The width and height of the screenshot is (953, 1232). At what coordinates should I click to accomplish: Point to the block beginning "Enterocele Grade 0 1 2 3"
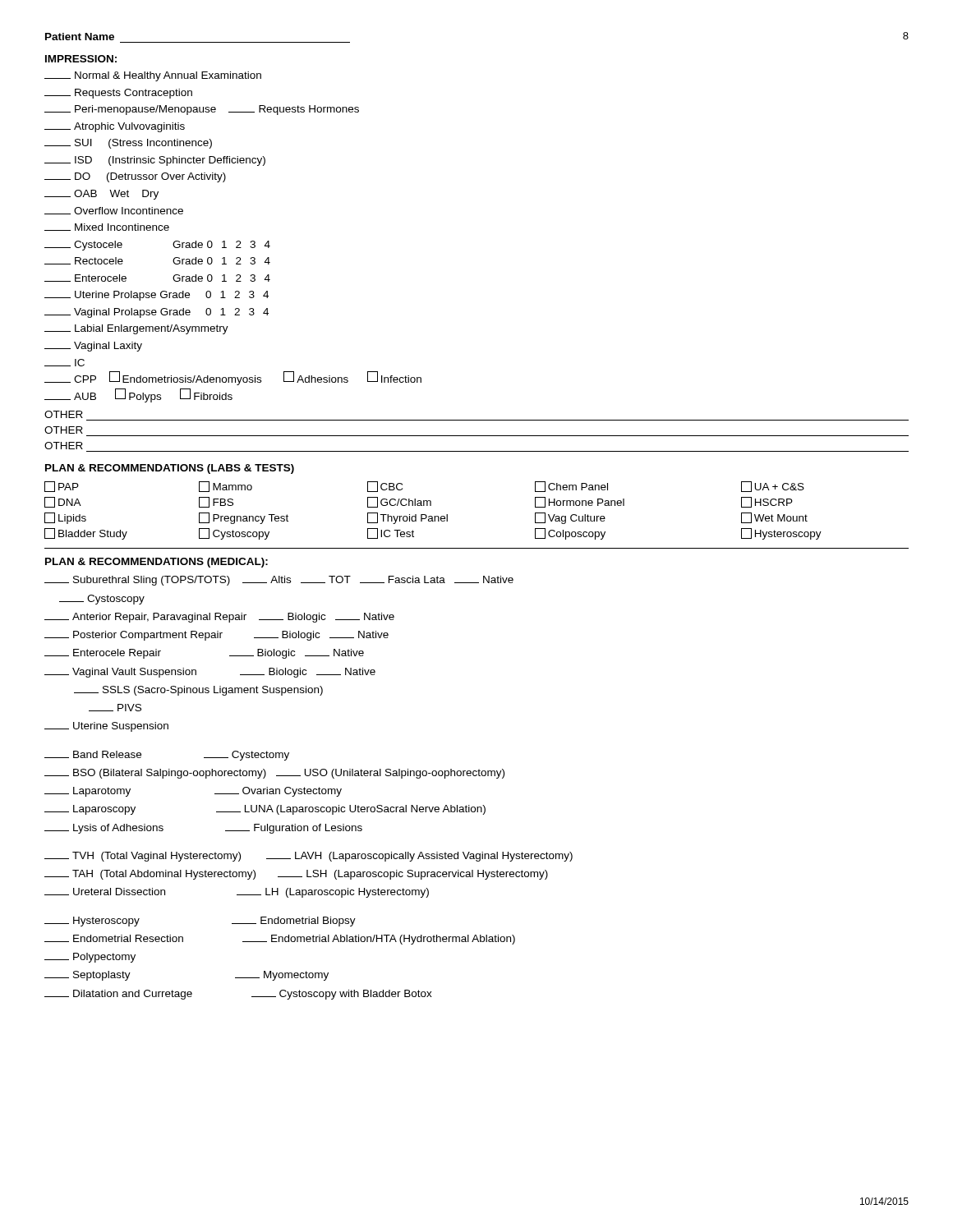(98, 278)
